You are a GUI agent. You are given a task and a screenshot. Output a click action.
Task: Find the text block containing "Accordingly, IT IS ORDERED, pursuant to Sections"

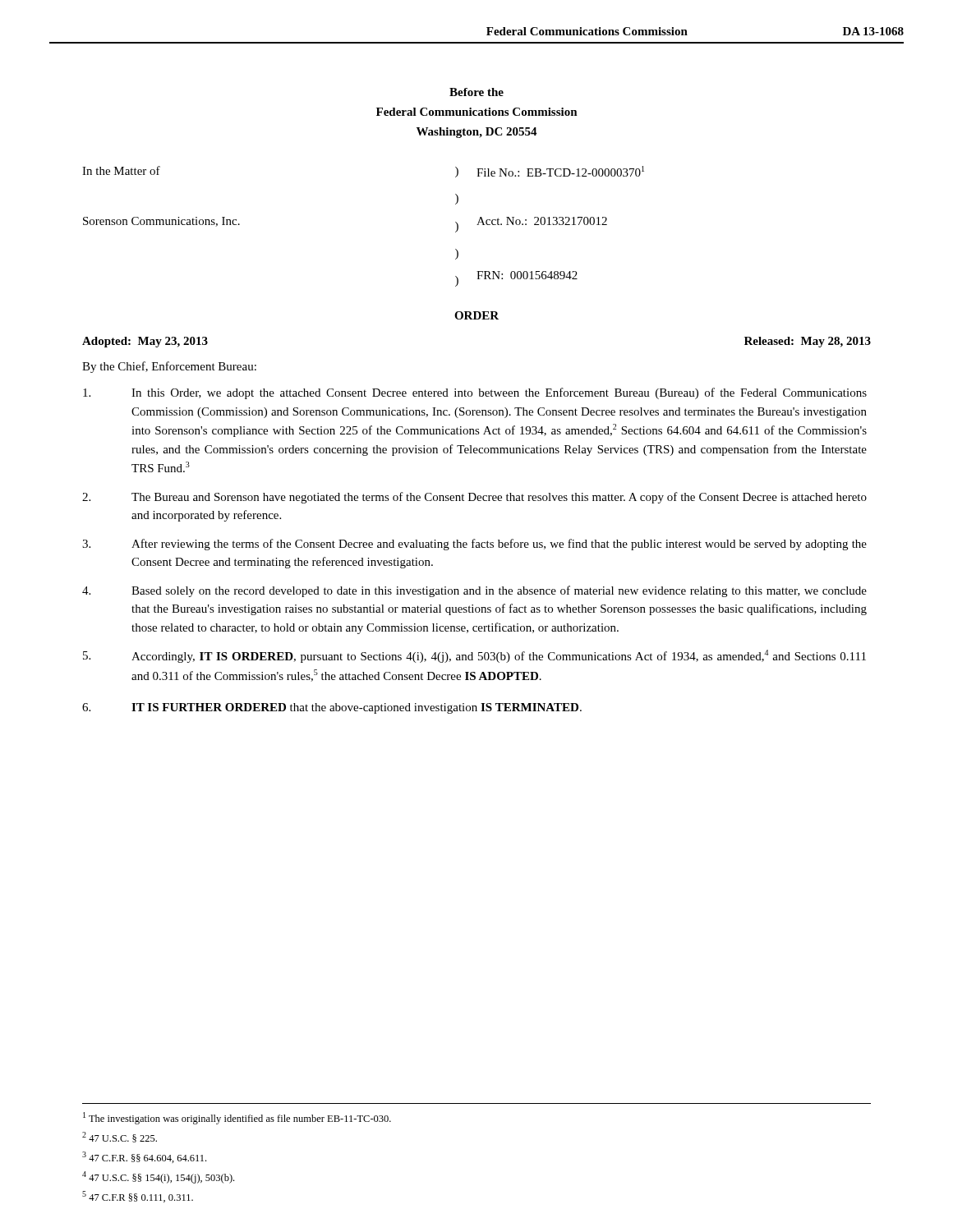click(474, 666)
